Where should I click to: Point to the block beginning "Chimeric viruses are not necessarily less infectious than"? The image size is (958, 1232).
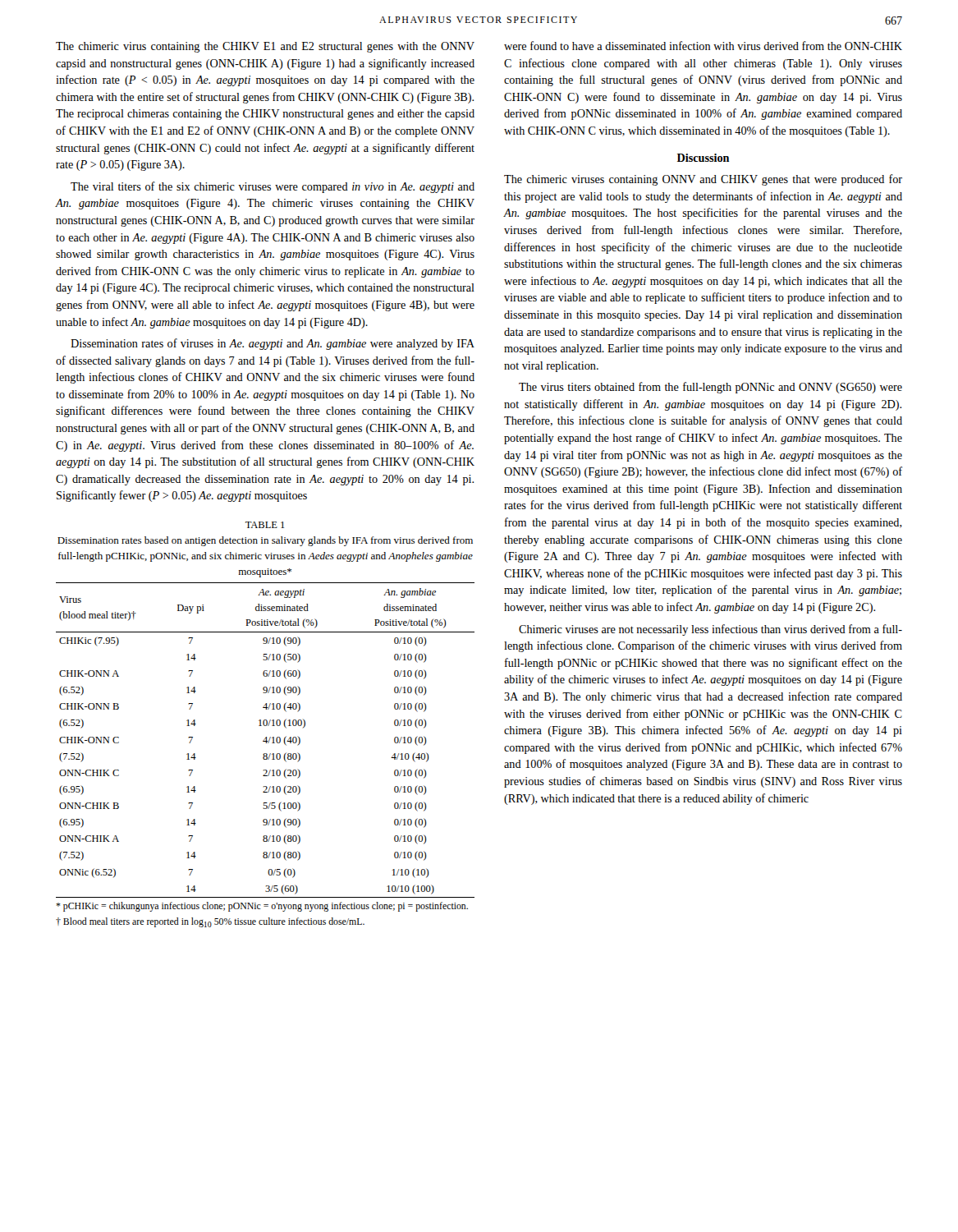pyautogui.click(x=703, y=714)
